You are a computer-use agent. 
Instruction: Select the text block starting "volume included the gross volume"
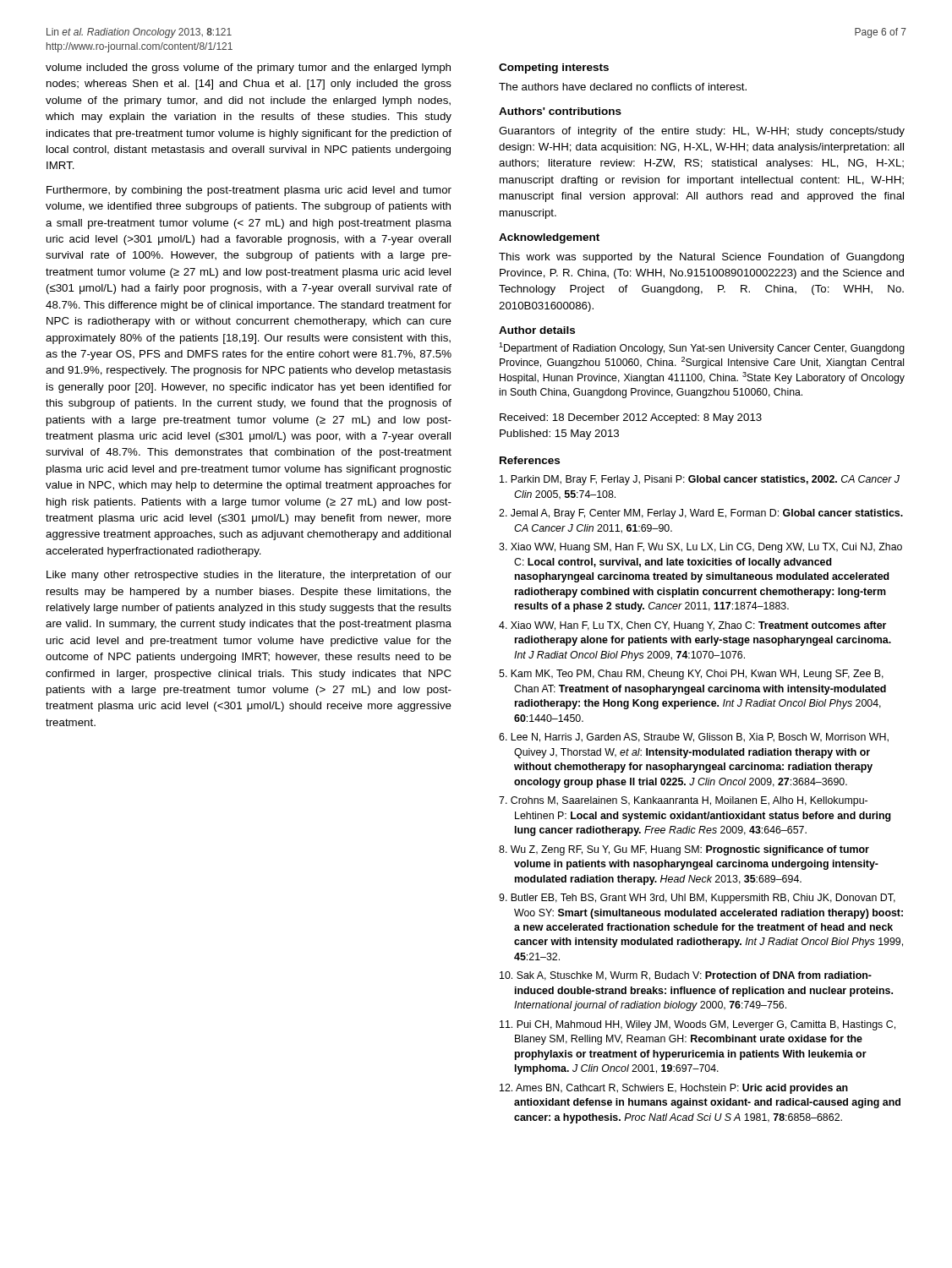tap(249, 116)
